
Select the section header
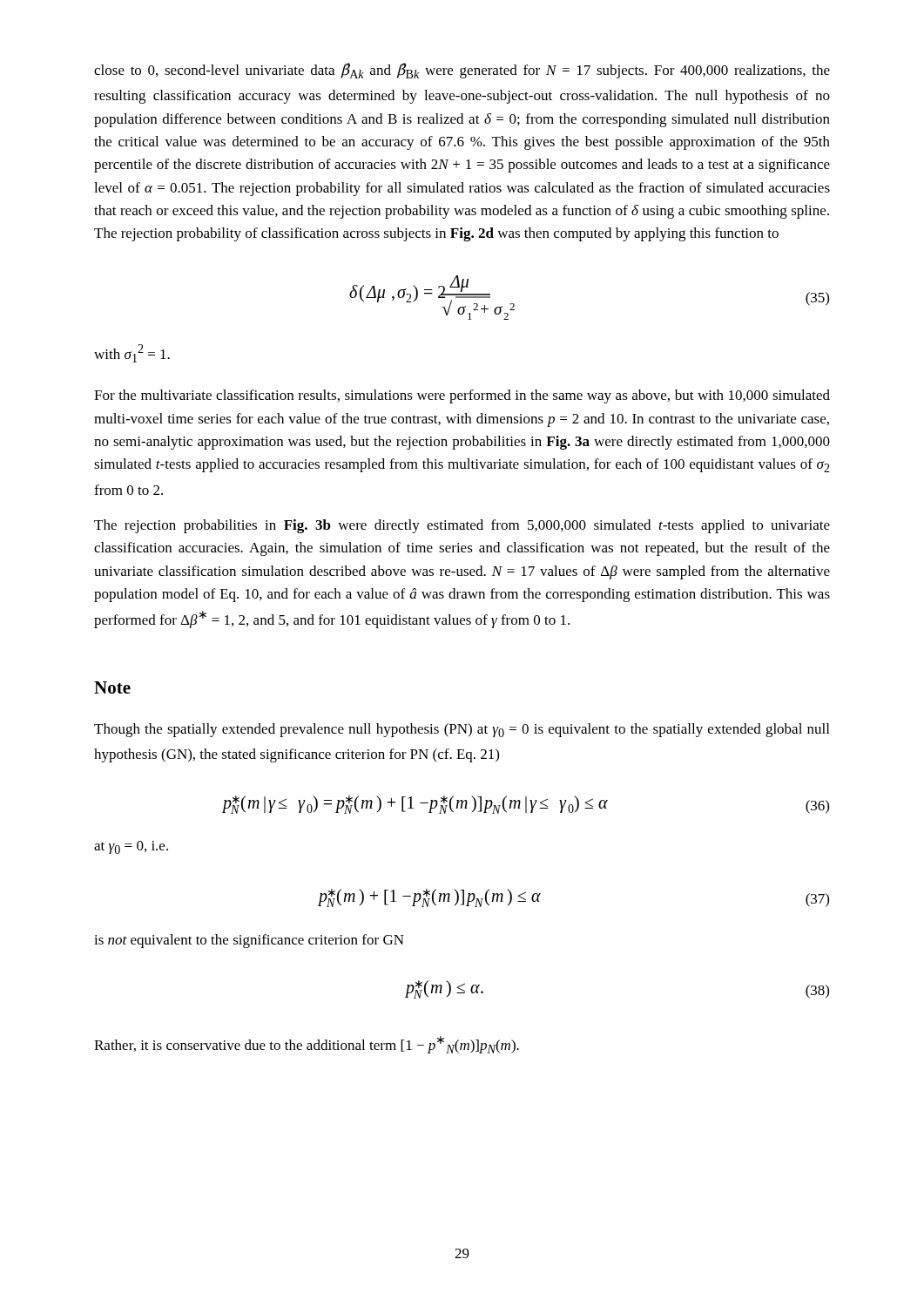(x=112, y=688)
